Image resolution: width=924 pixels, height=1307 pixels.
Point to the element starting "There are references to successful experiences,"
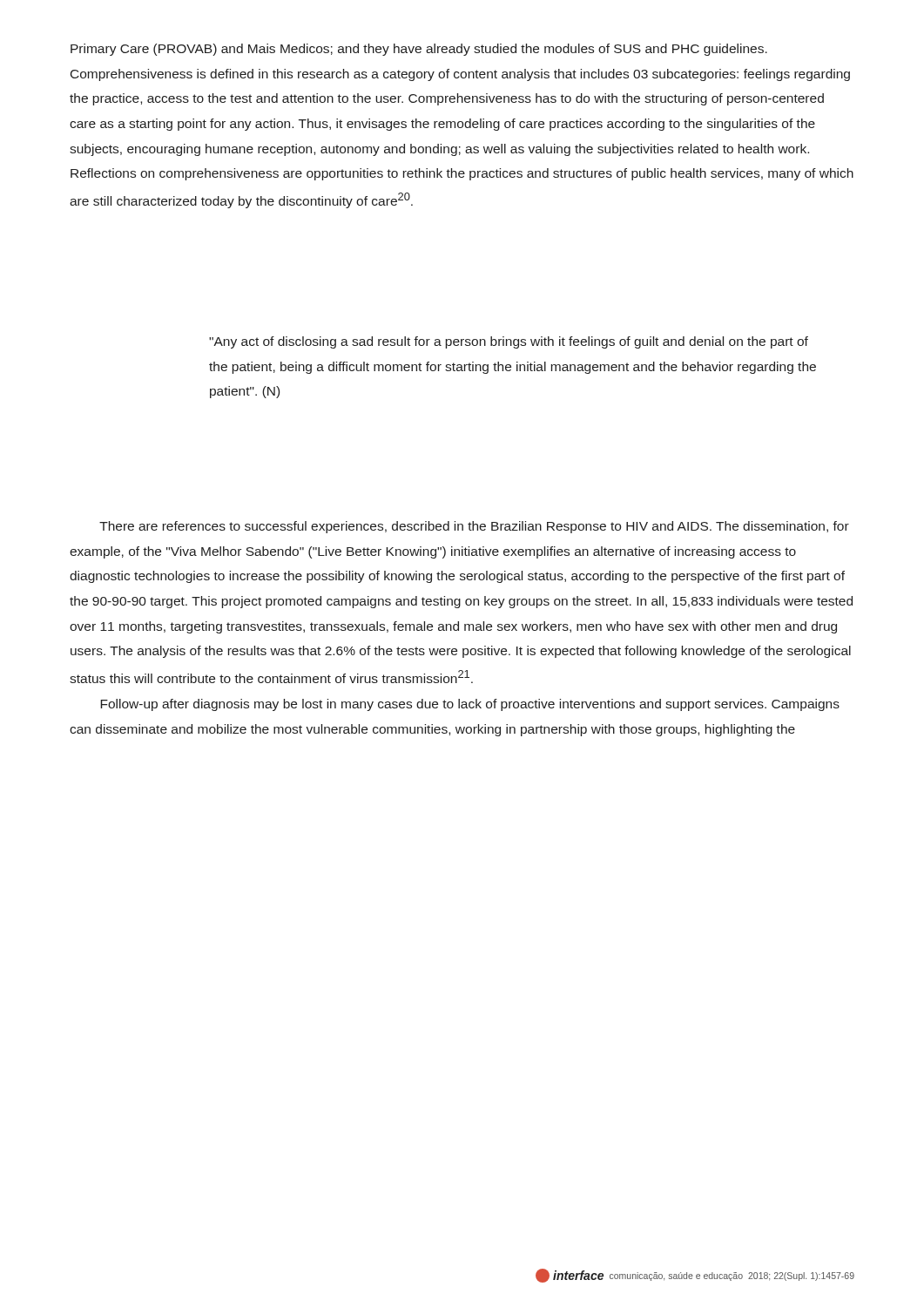pos(462,627)
